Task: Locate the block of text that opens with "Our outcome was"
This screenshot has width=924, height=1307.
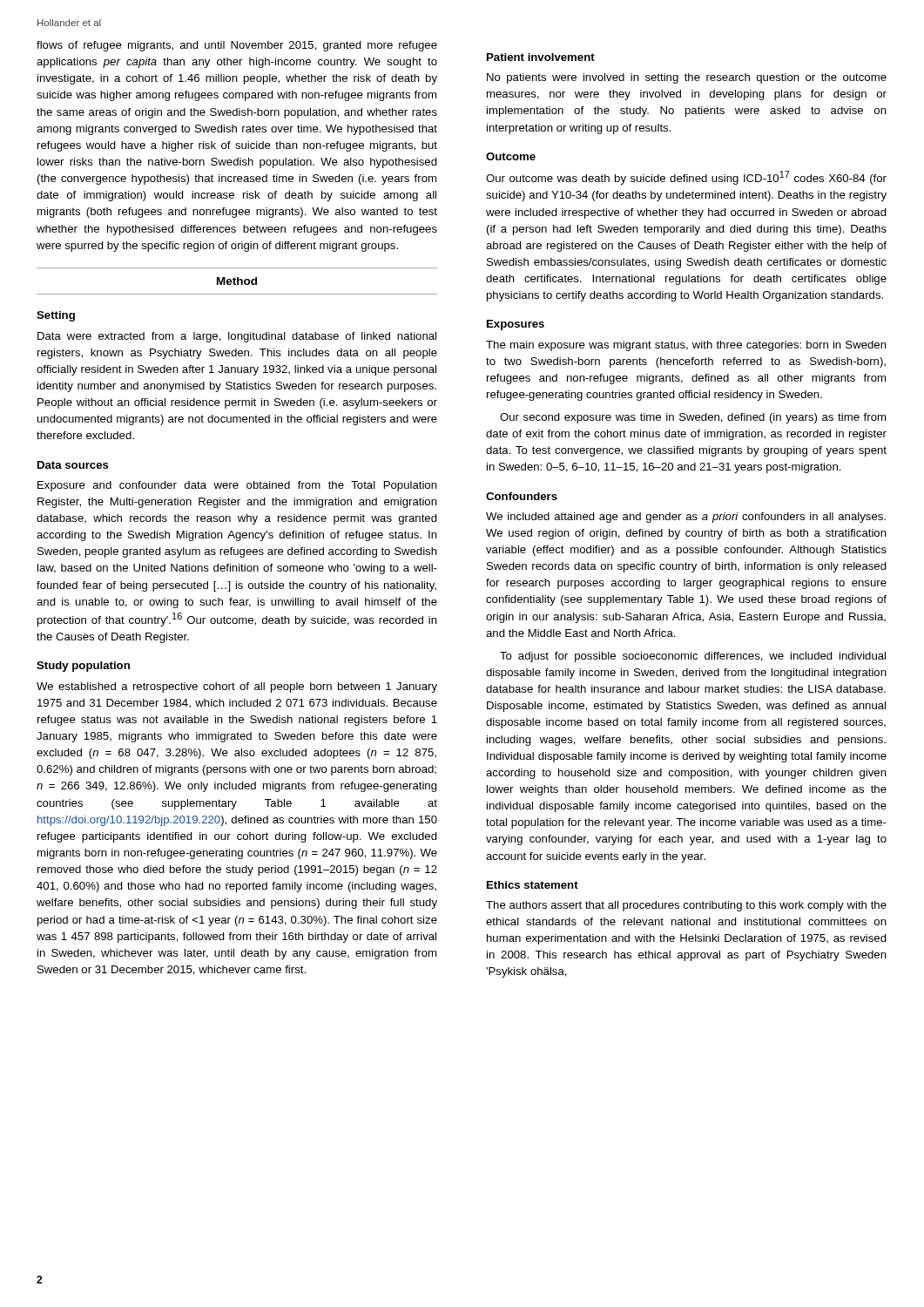Action: tap(686, 236)
